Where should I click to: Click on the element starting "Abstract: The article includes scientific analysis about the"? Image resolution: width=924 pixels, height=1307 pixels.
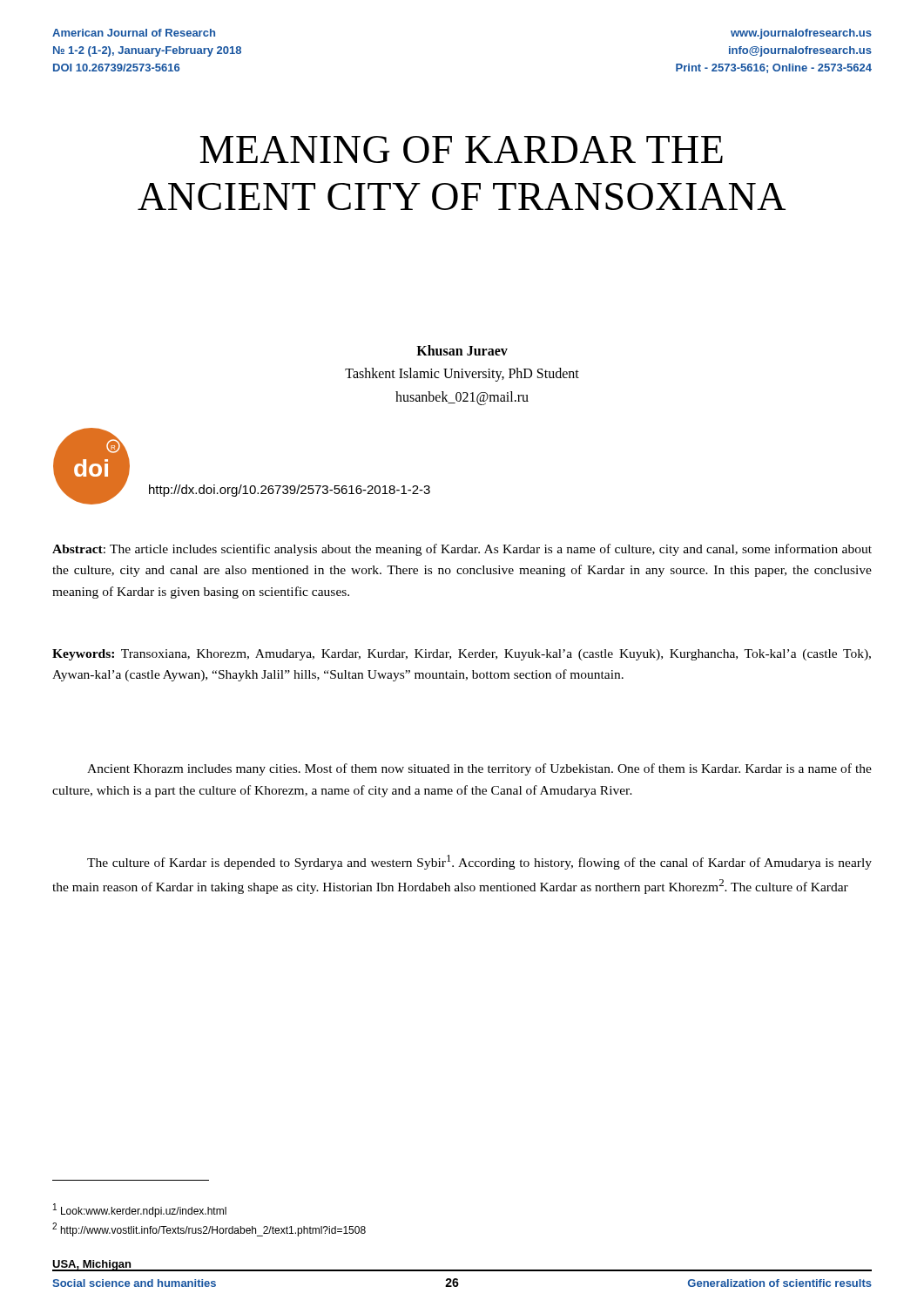click(462, 570)
